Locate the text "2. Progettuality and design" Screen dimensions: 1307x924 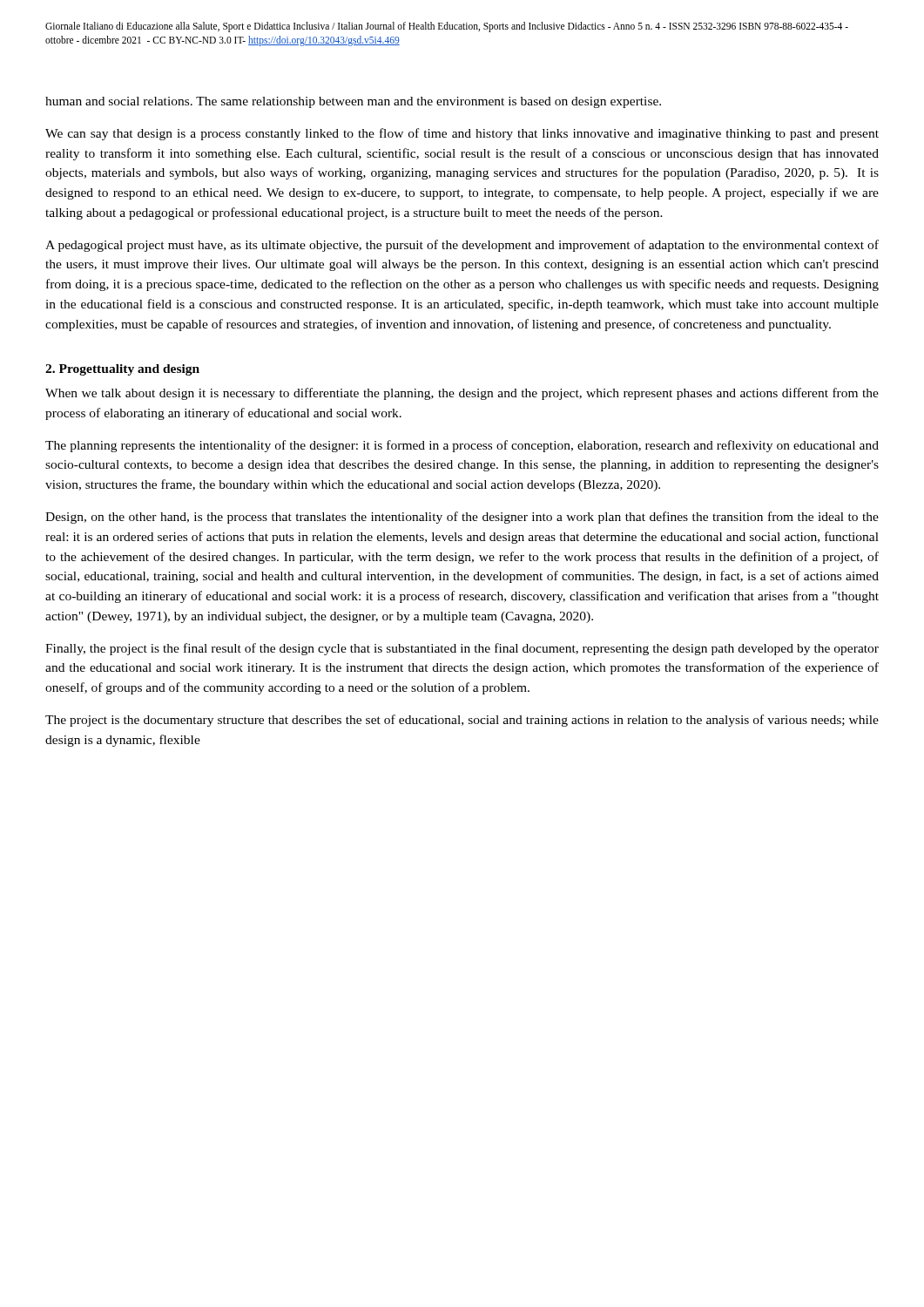(x=122, y=368)
